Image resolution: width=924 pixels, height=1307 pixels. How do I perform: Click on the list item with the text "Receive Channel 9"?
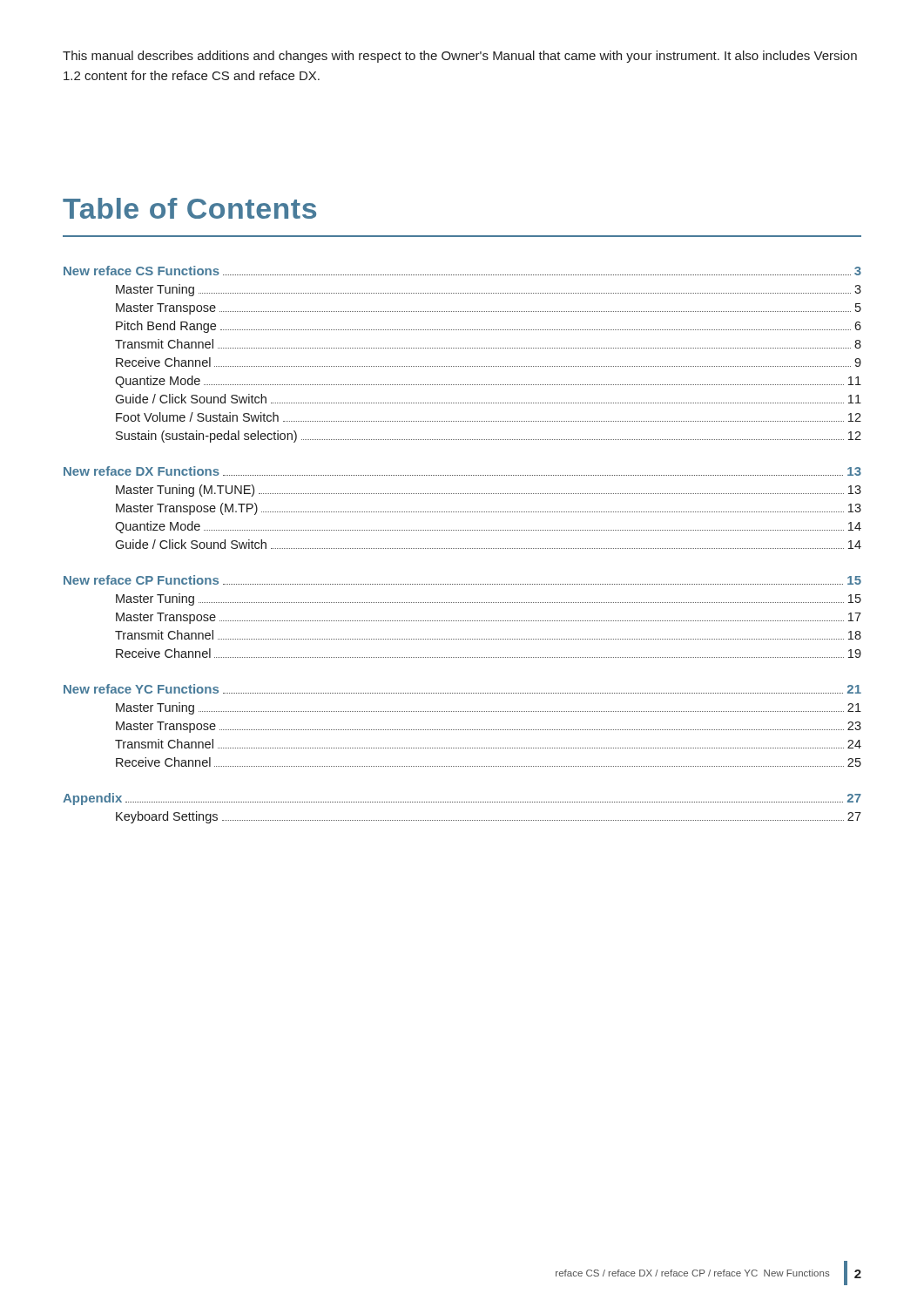pos(488,362)
